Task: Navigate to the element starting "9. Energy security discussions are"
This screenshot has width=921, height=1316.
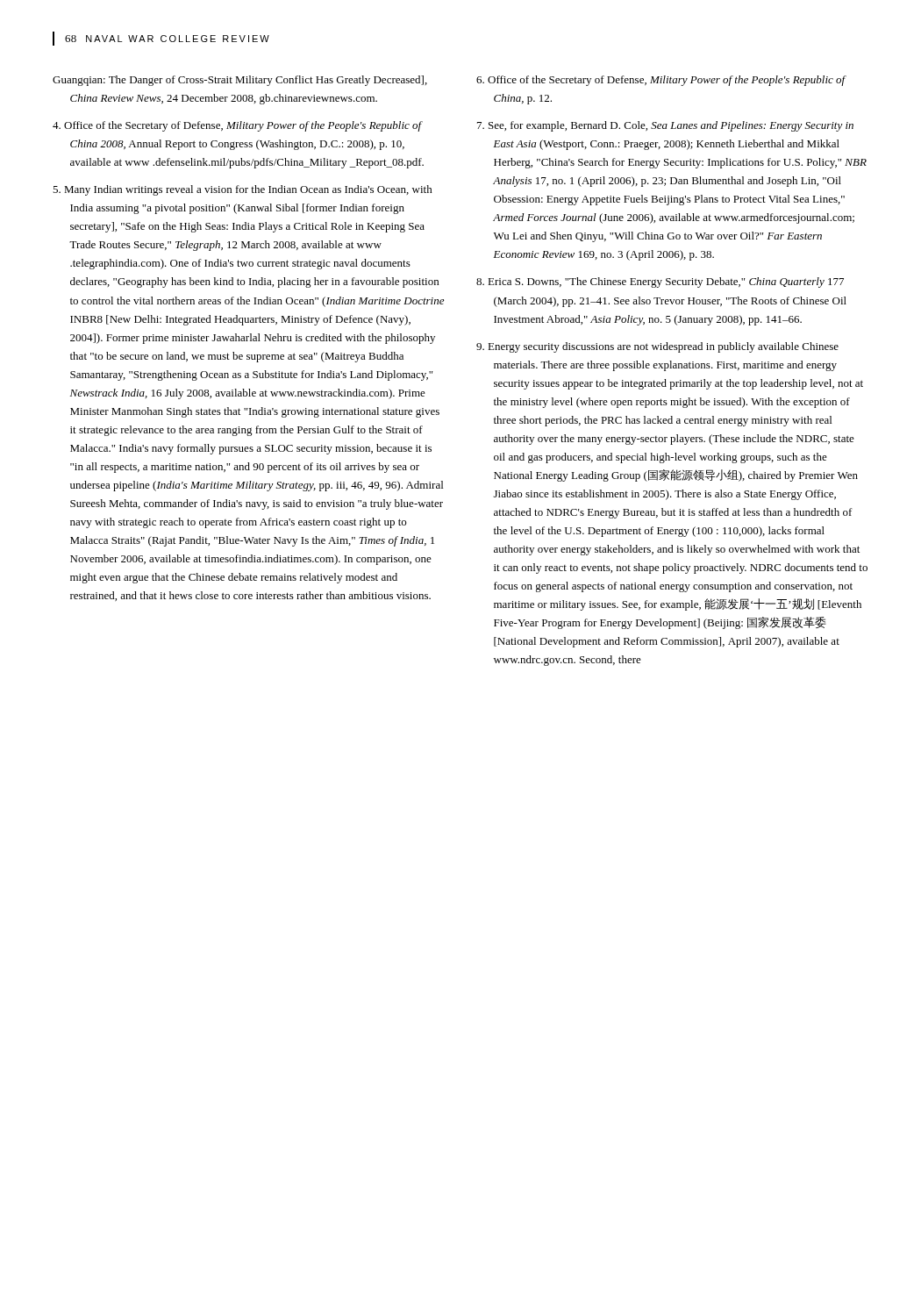Action: (672, 503)
